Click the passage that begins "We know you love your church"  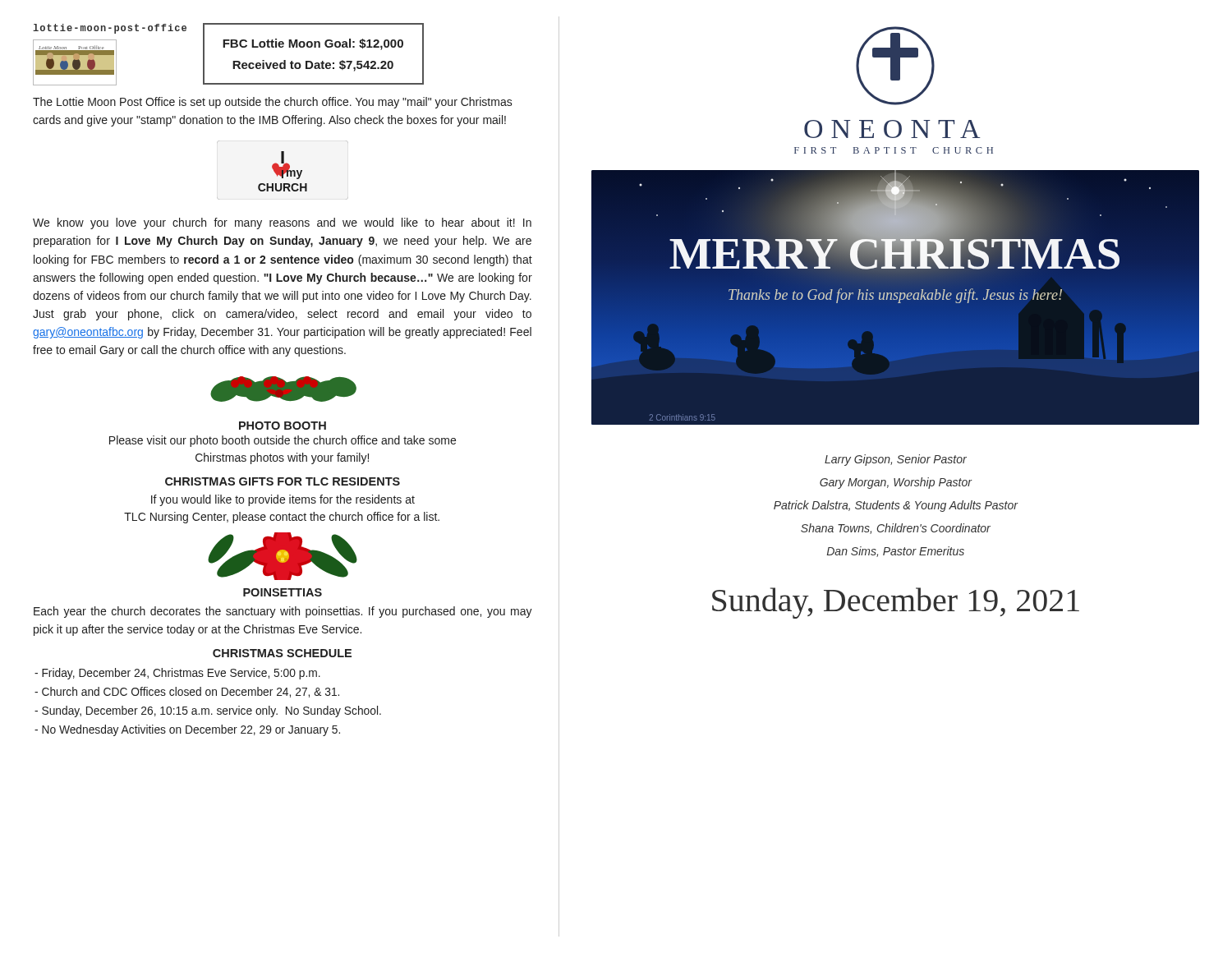click(282, 287)
